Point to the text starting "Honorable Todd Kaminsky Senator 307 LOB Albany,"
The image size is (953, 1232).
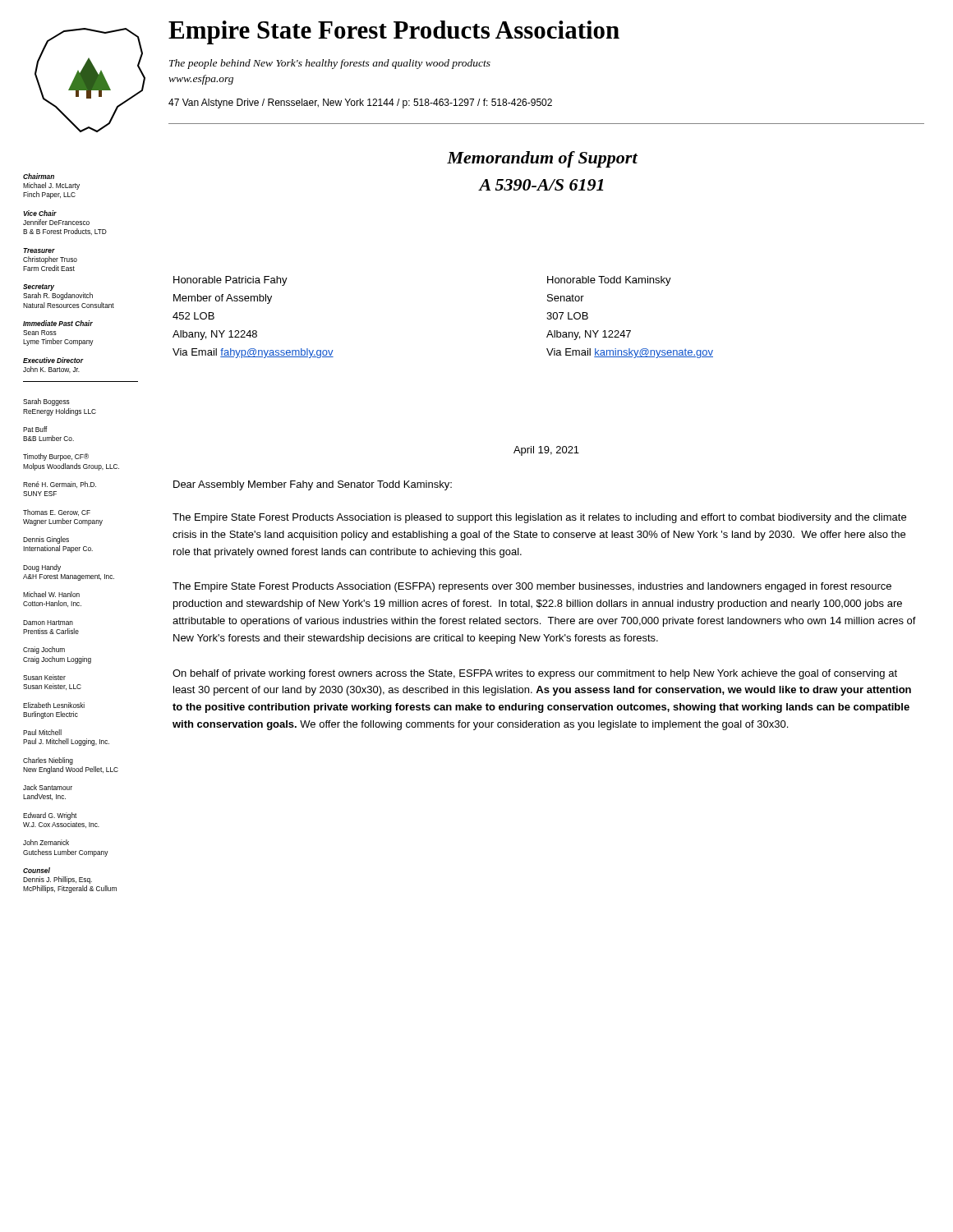pyautogui.click(x=609, y=281)
